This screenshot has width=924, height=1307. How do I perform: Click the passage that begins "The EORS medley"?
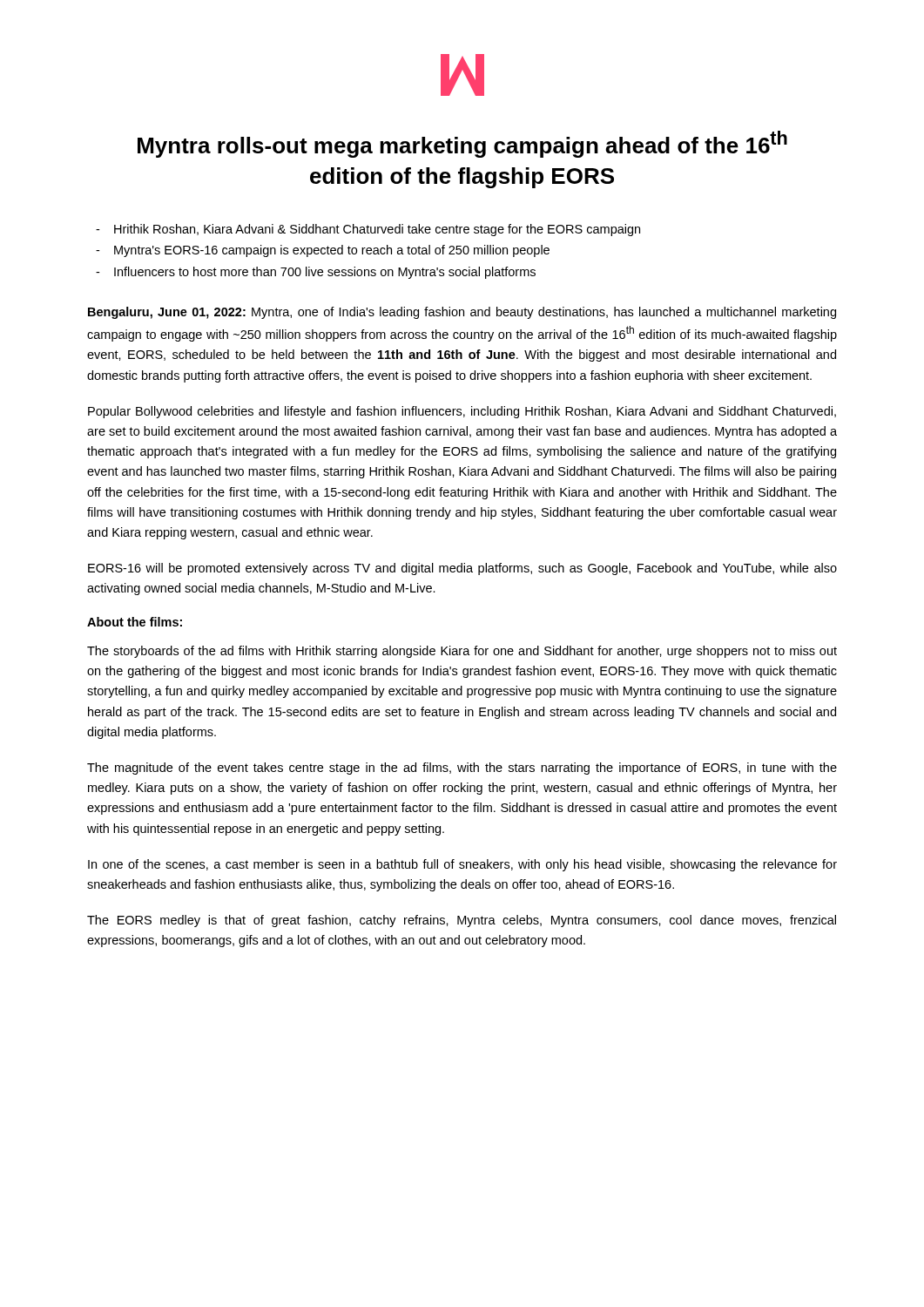coord(462,930)
